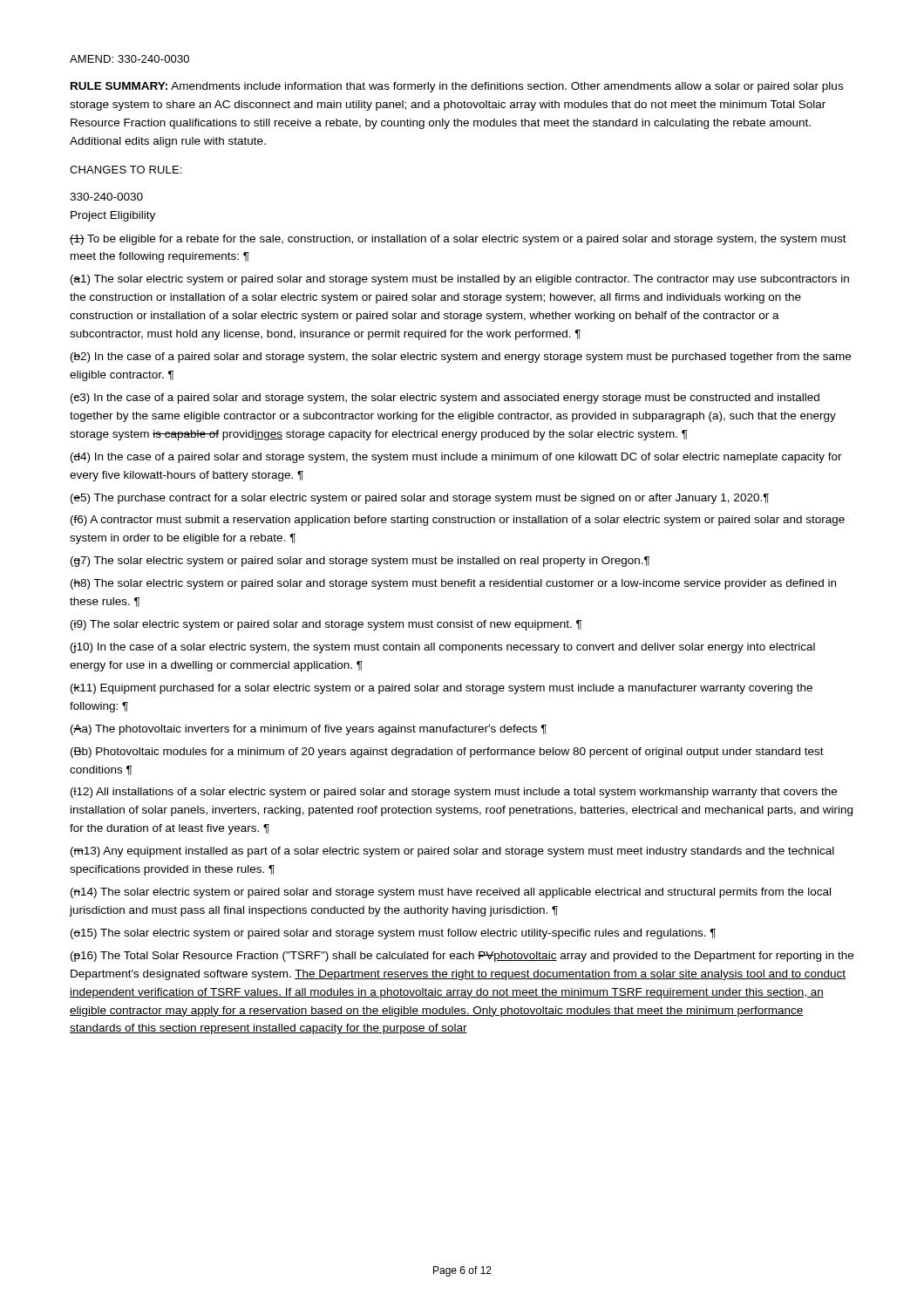
Task: Find the text block containing "(m13) Any equipment"
Action: pos(452,860)
